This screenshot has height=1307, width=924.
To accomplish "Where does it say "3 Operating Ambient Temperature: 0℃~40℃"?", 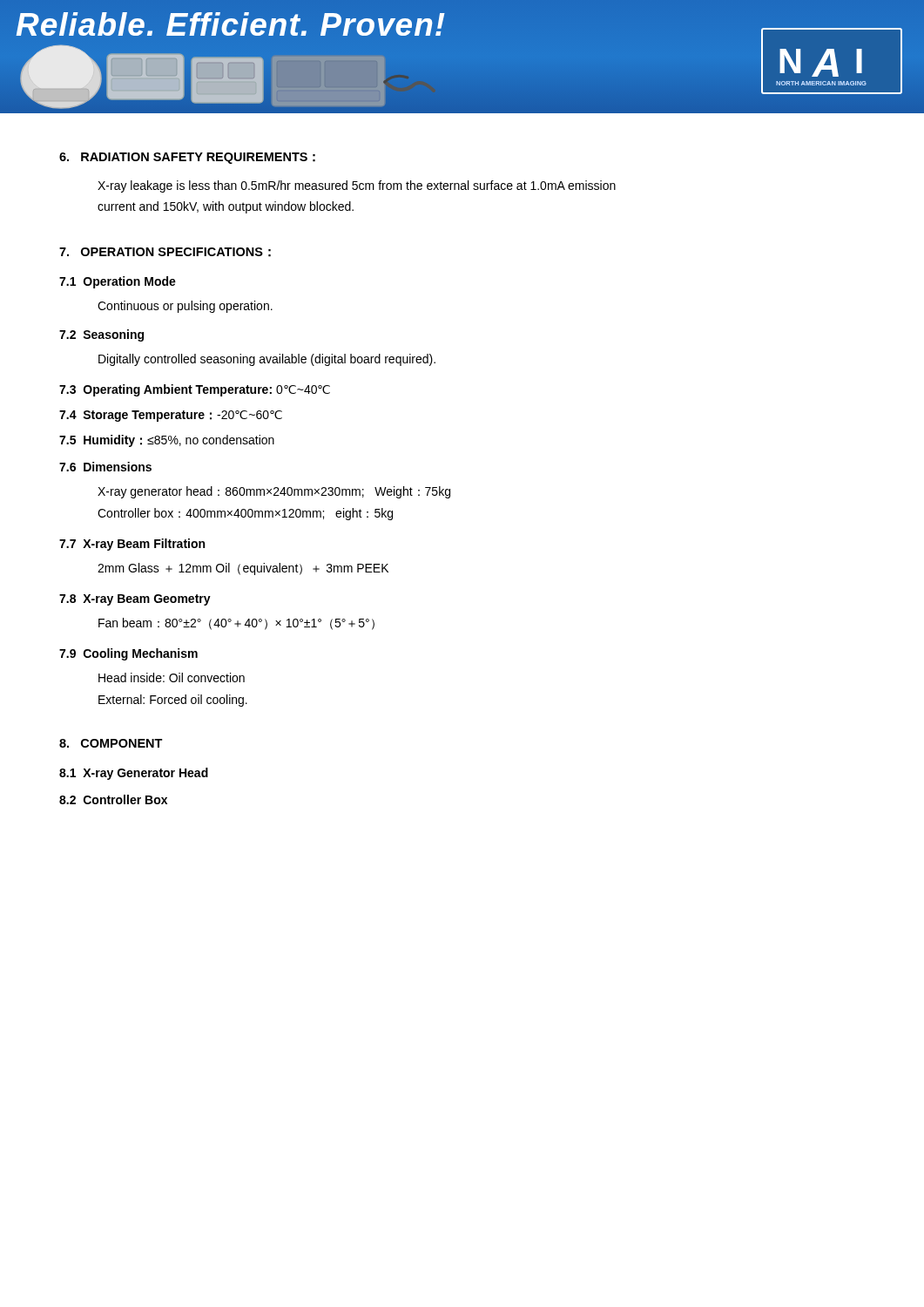I will tap(195, 389).
